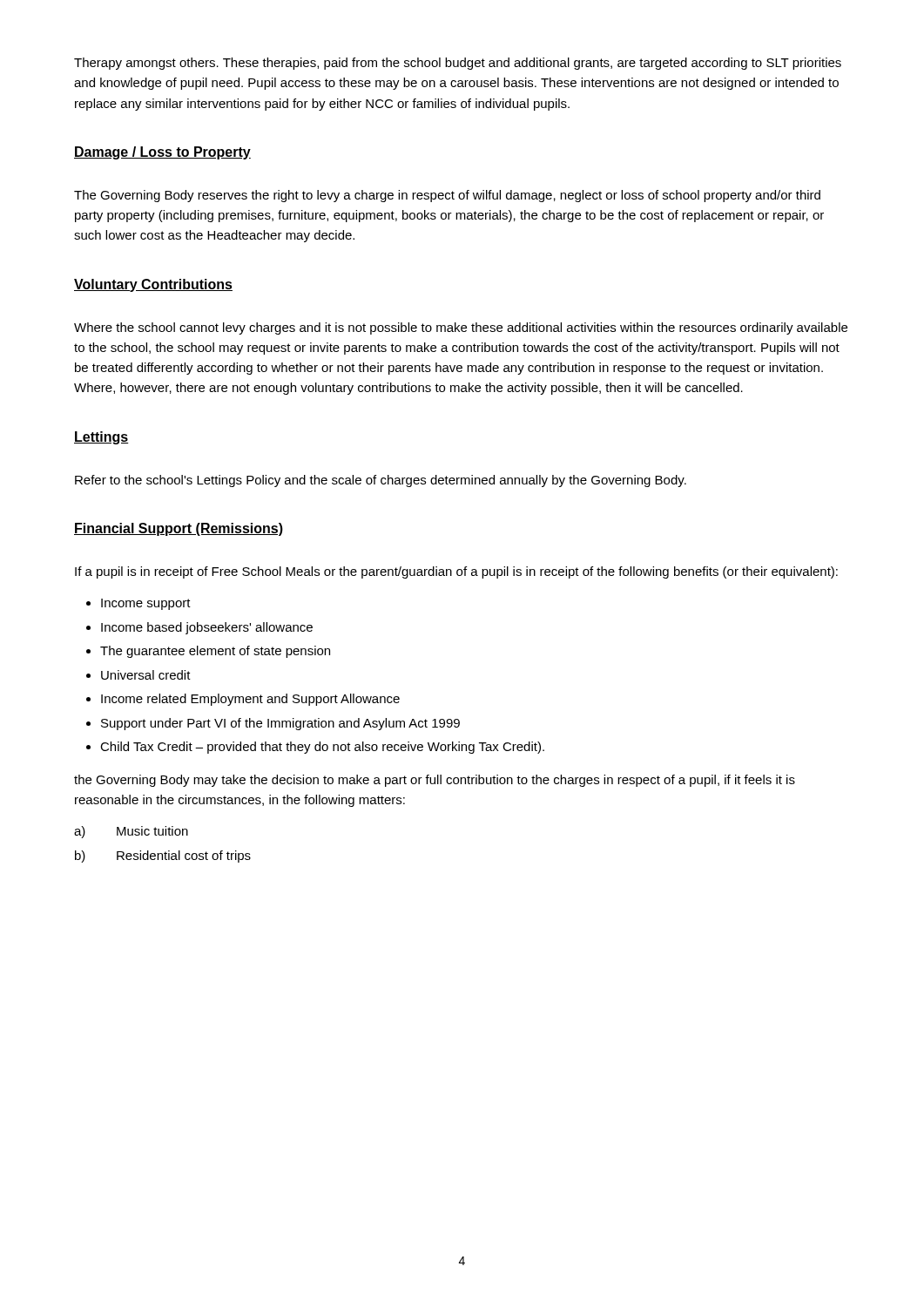Click on the list item that says "Universal credit"
The height and width of the screenshot is (1307, 924).
(145, 674)
